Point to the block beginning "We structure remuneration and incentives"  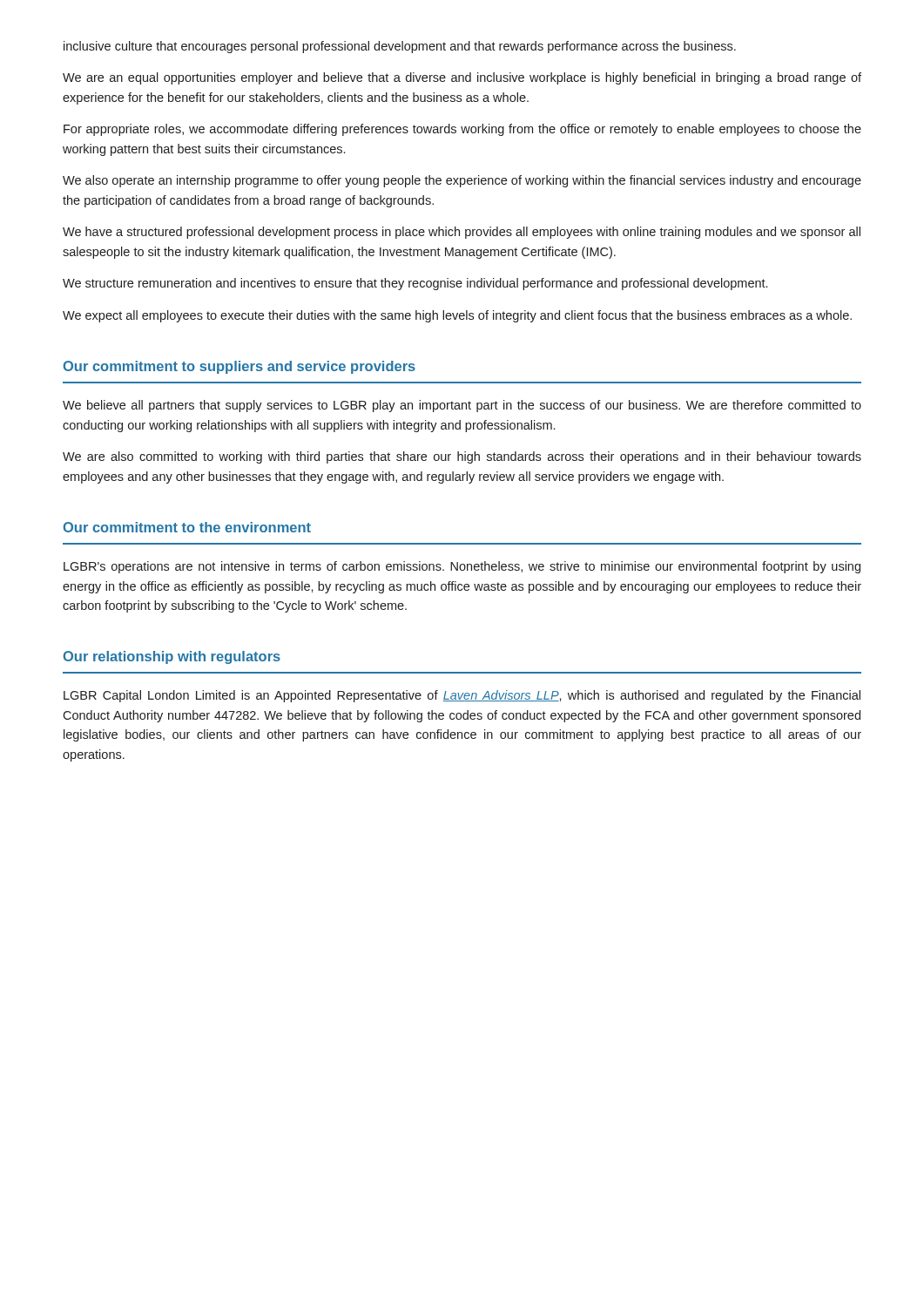pos(416,283)
